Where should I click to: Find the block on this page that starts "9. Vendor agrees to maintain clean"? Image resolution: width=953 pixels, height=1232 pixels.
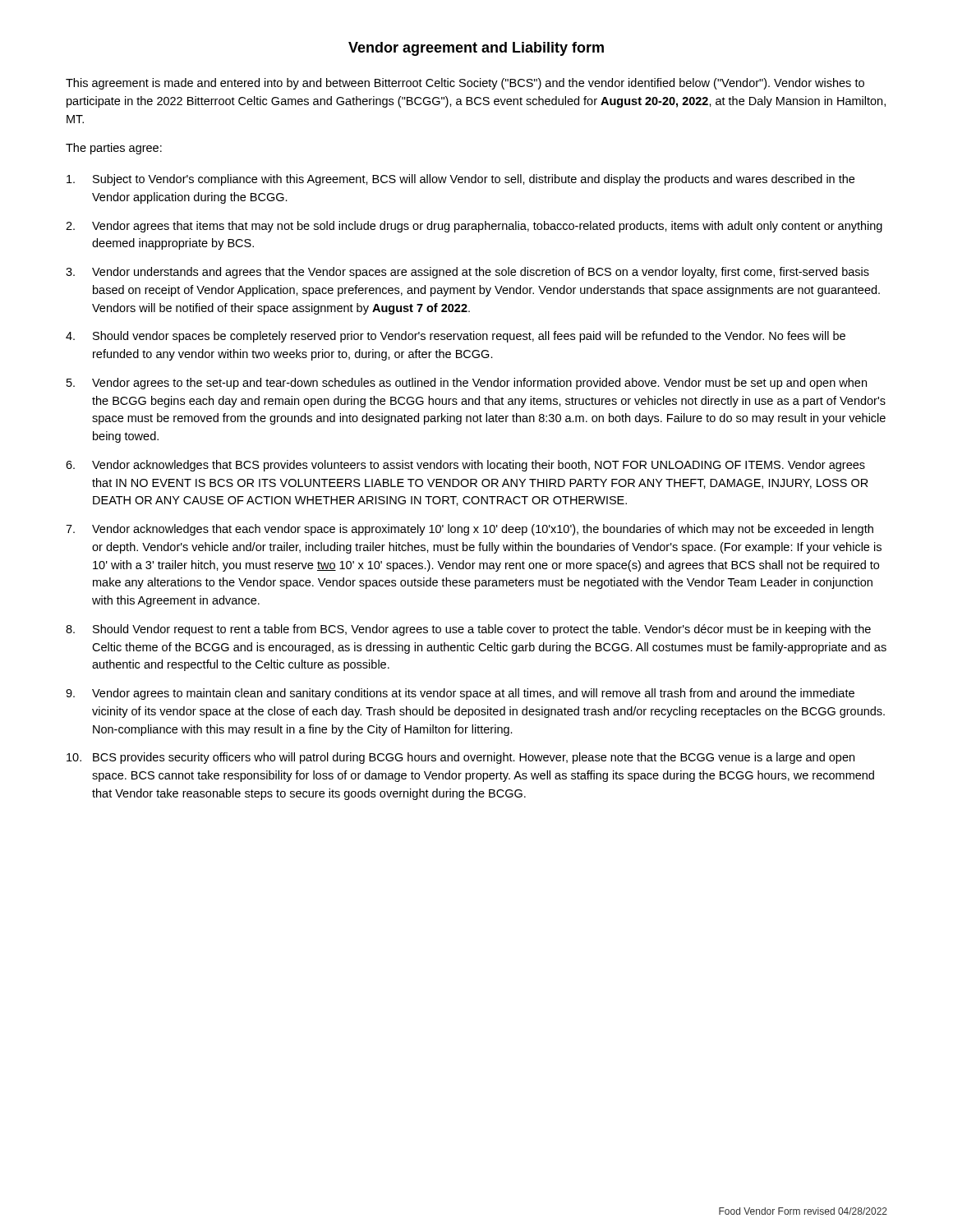click(476, 712)
